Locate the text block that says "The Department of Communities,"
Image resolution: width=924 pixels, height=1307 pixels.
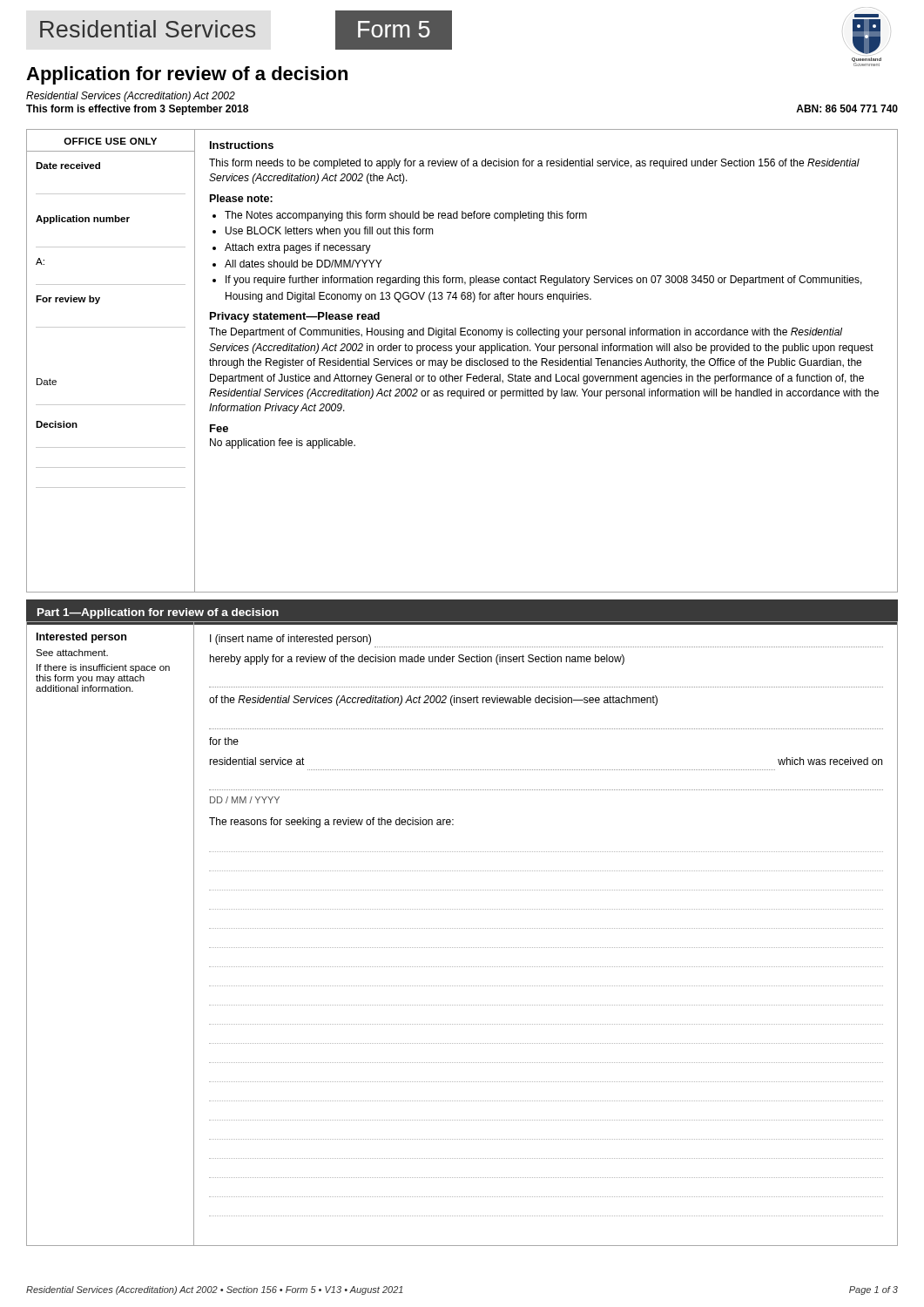(x=545, y=371)
